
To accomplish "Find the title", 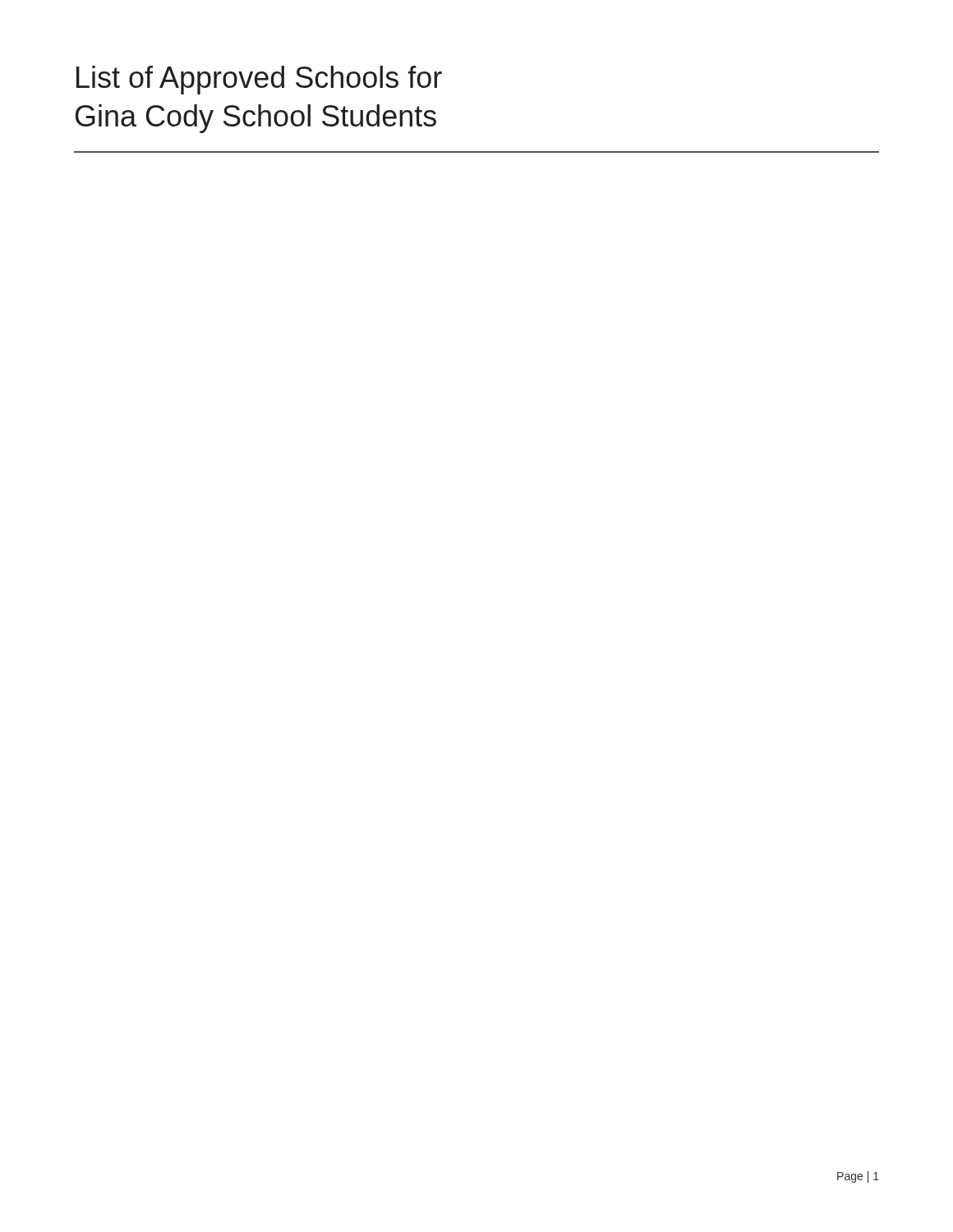I will tap(476, 106).
